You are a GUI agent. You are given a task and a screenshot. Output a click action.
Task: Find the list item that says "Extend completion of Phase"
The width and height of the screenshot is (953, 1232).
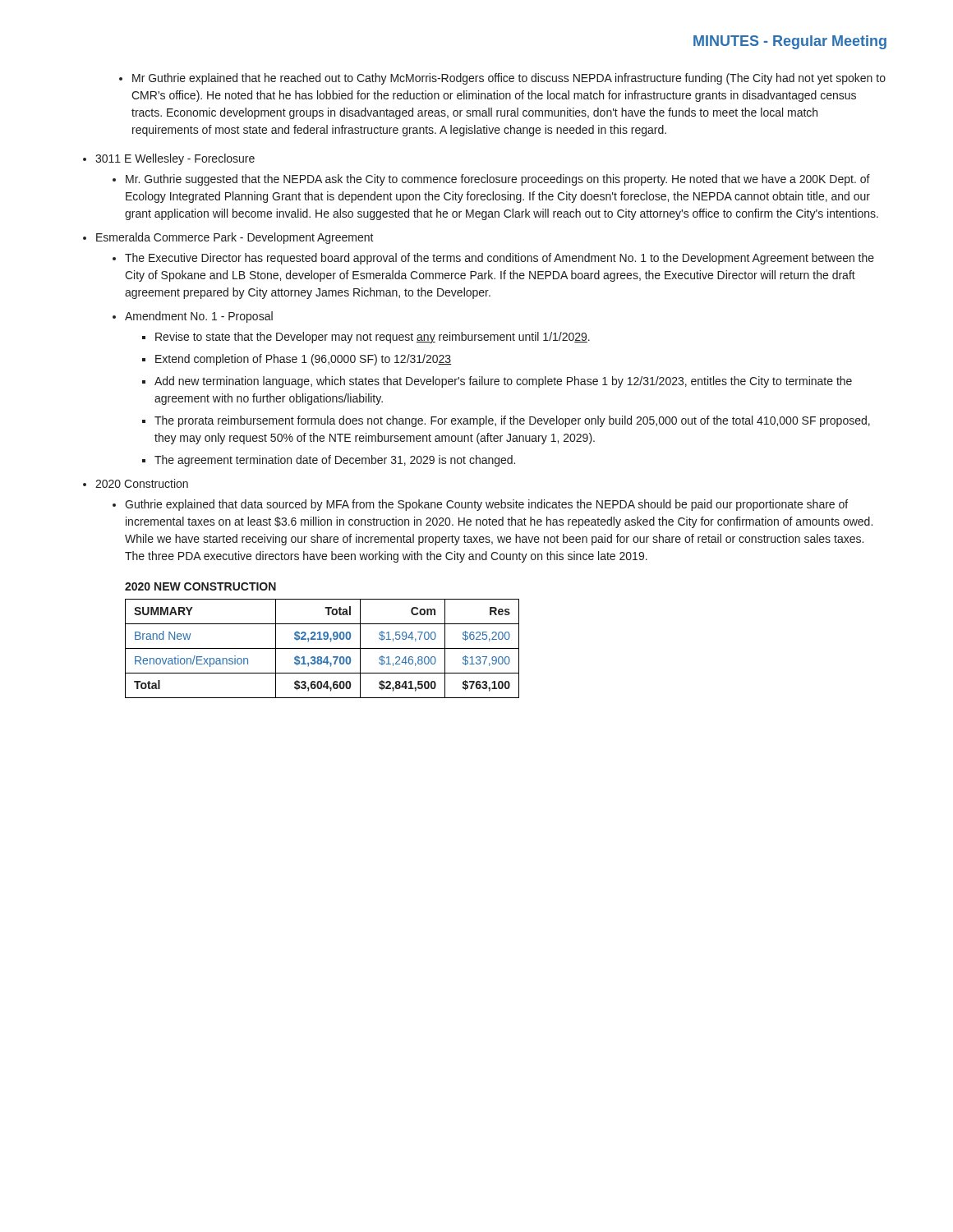[x=303, y=359]
